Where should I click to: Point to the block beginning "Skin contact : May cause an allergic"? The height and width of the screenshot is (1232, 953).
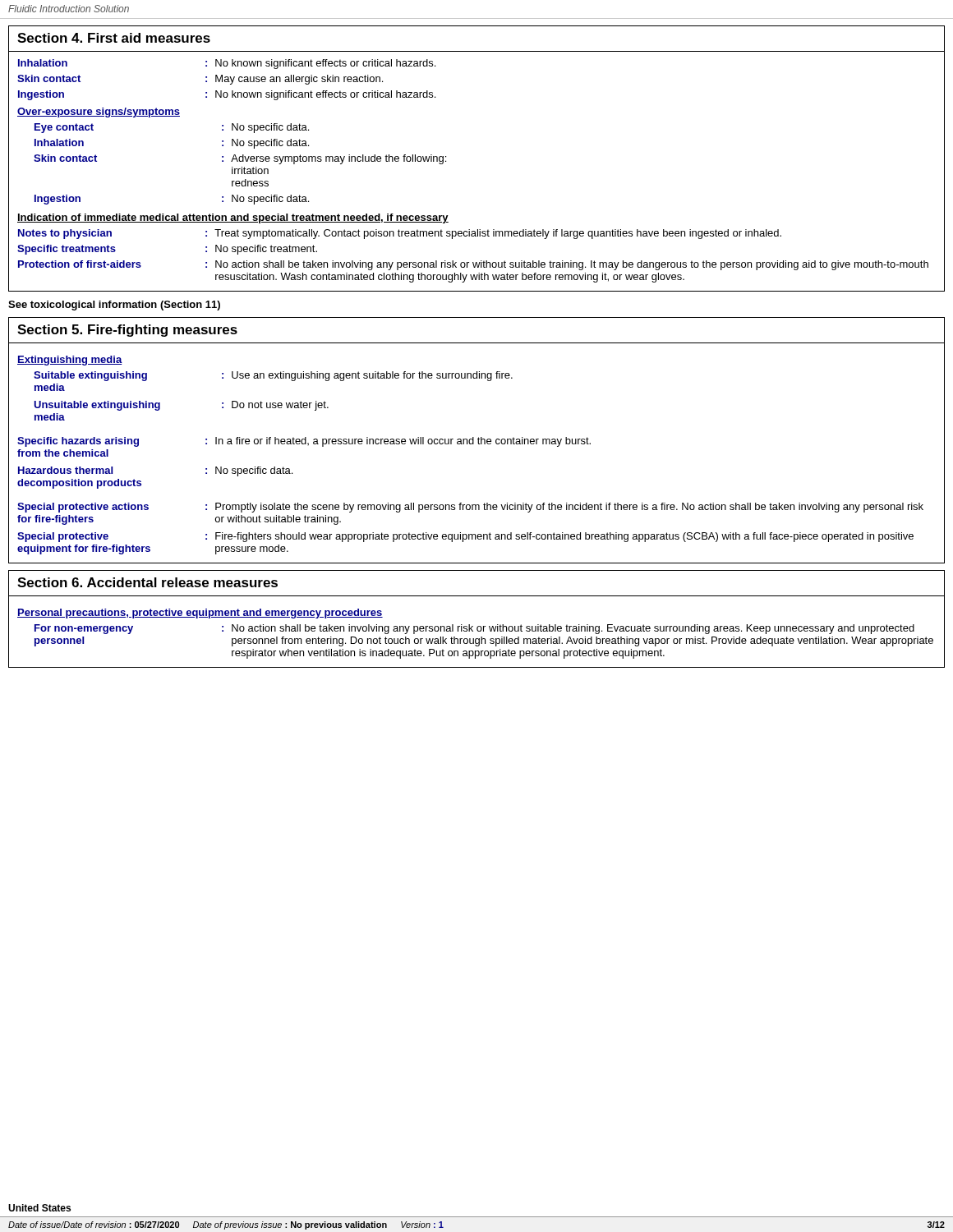click(49, 79)
